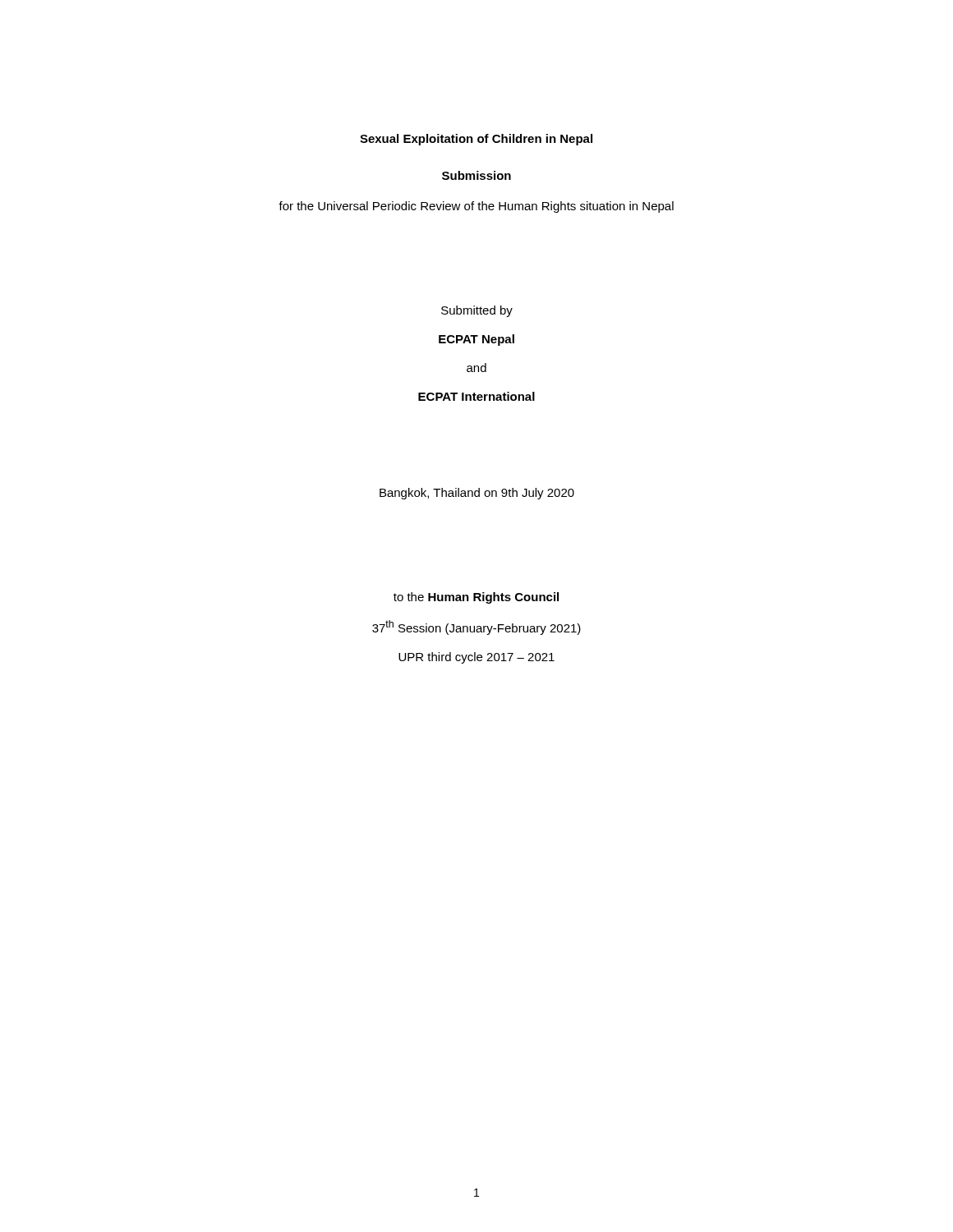Navigate to the block starting "Sexual Exploitation of Children"
This screenshot has width=953, height=1232.
(x=476, y=138)
